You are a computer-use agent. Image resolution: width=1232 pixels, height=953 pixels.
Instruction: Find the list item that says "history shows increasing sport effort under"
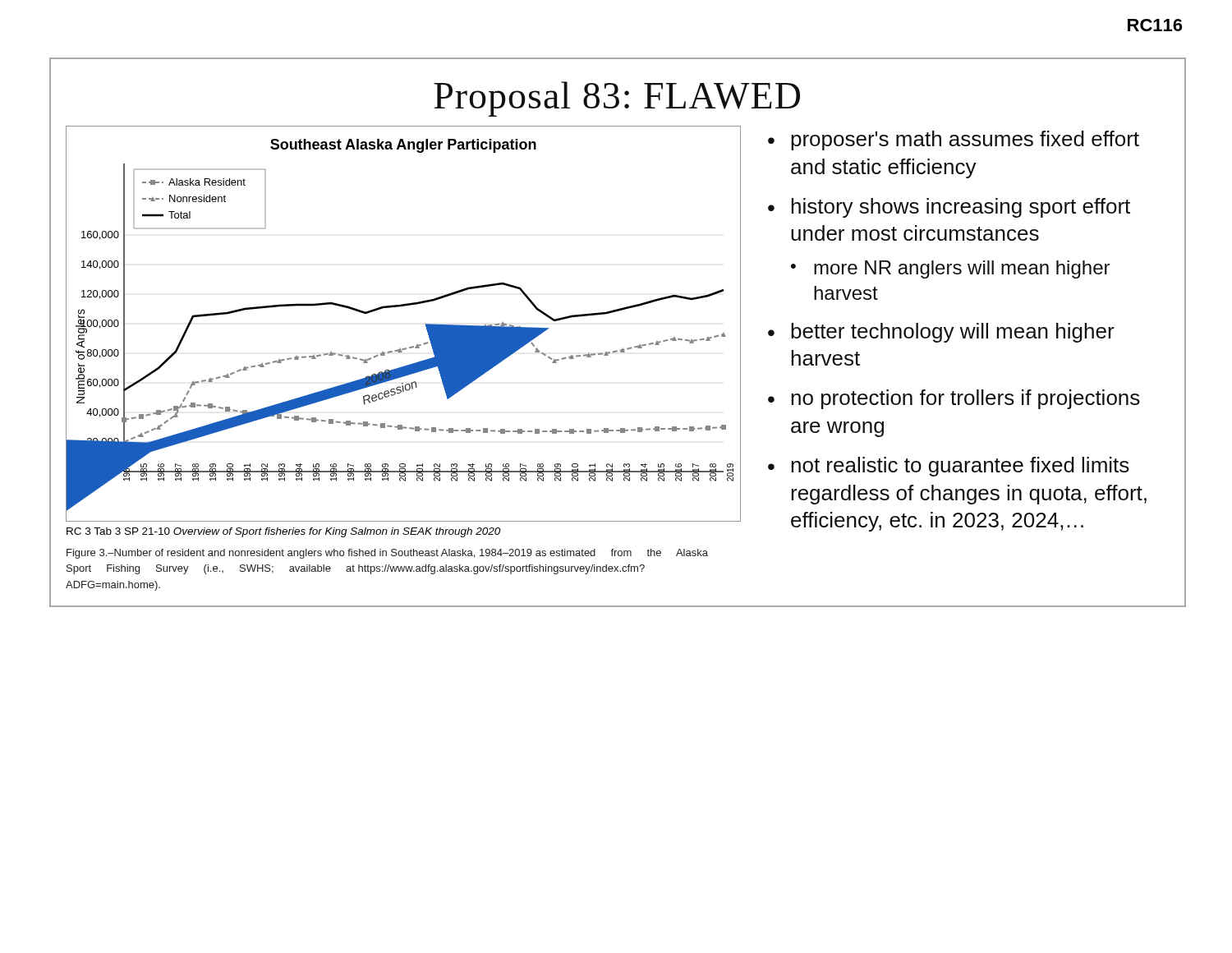coord(980,250)
